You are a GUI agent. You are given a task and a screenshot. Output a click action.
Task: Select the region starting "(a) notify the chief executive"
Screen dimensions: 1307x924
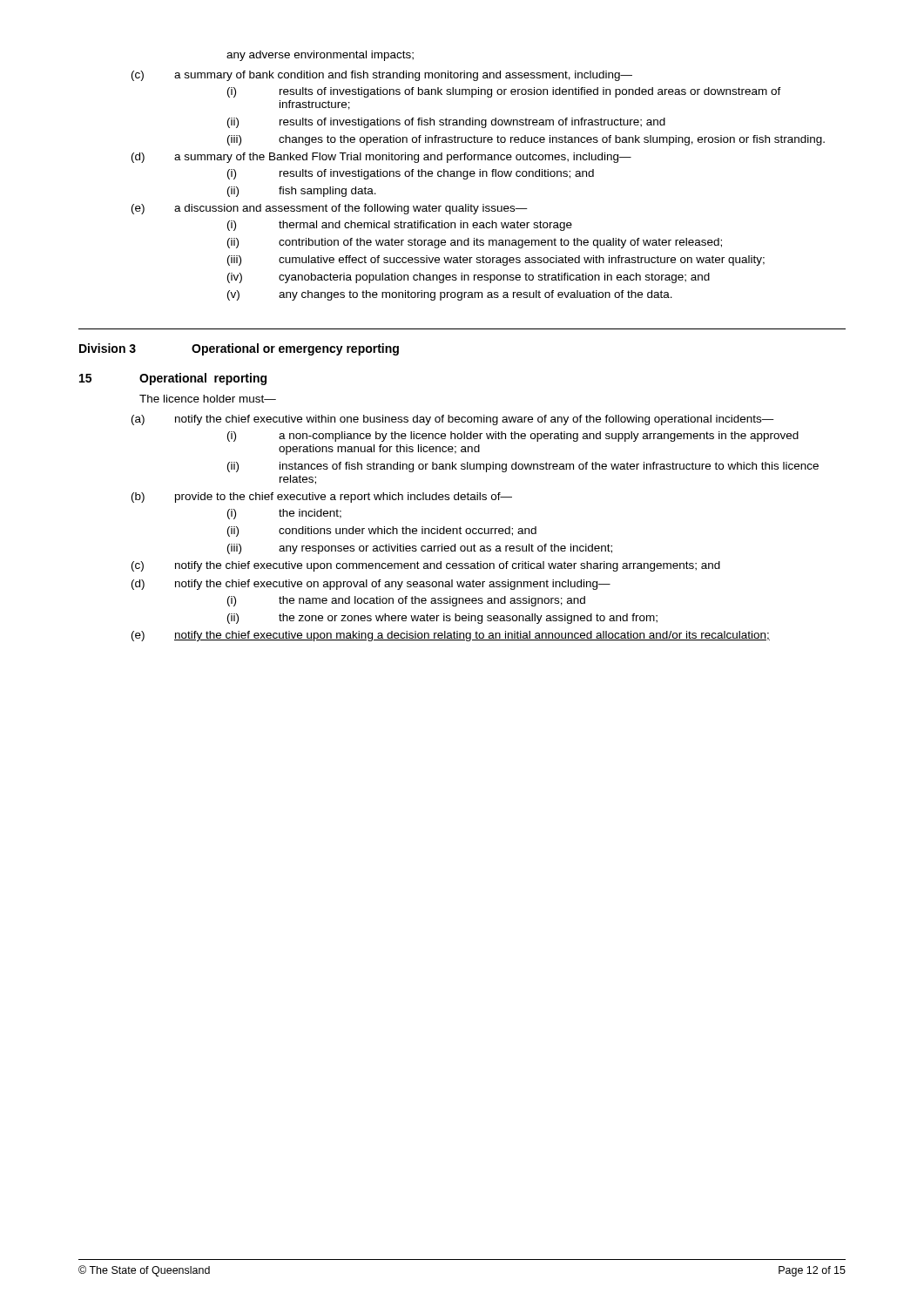(462, 419)
